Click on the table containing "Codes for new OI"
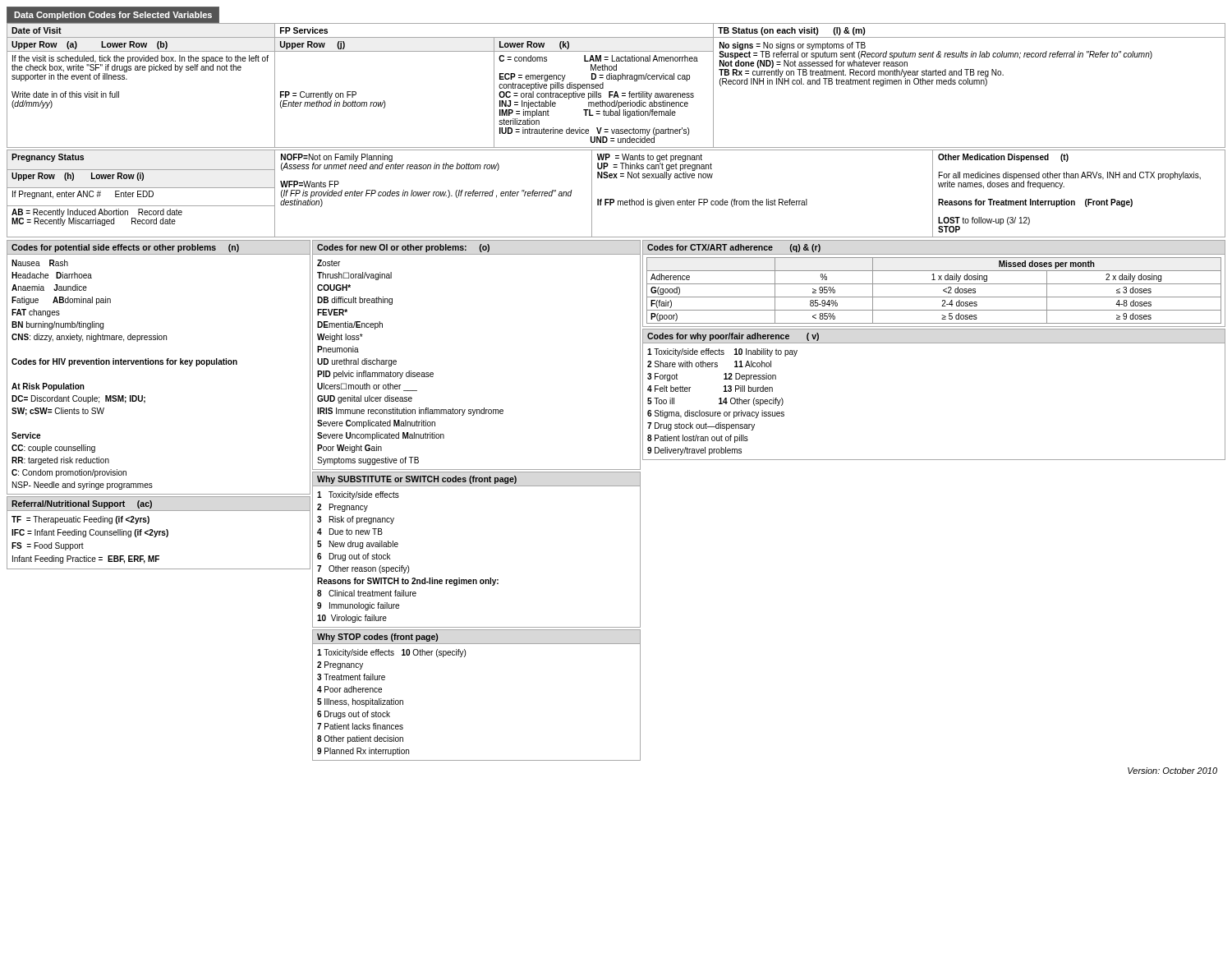Screen dimensions: 953x1232 476,355
